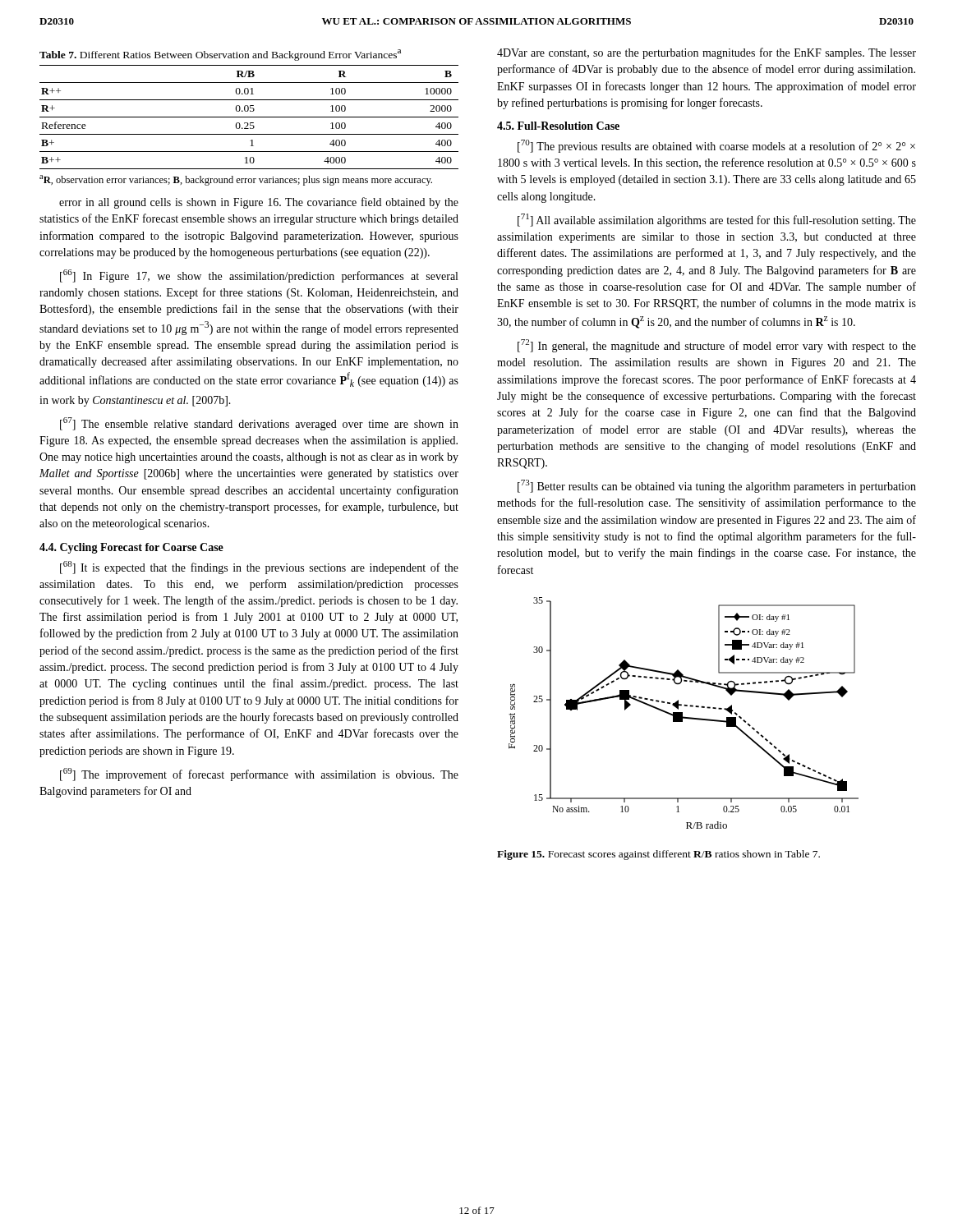Locate the table
Screen dimensions: 1232x953
(249, 117)
